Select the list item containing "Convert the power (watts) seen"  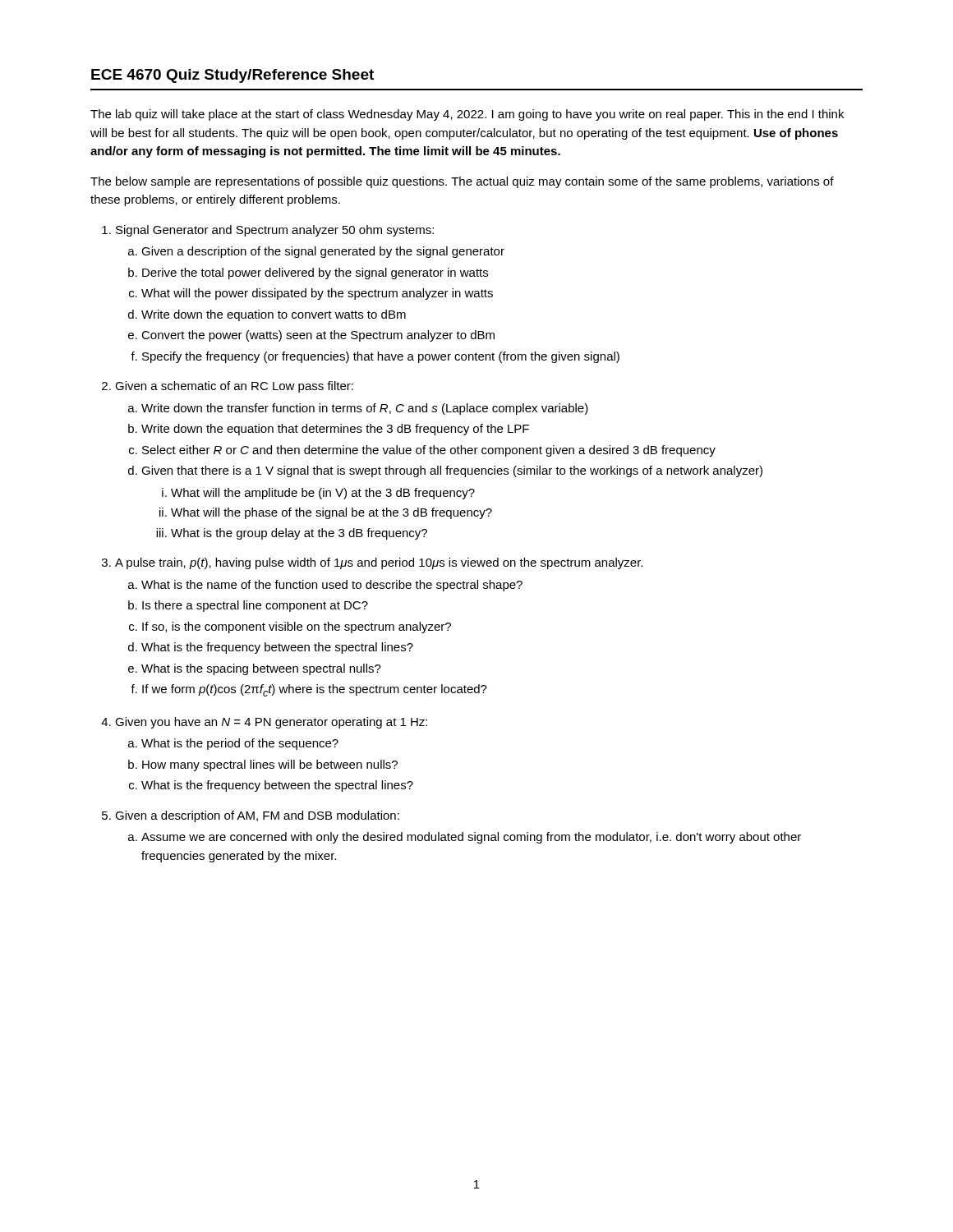[x=318, y=335]
